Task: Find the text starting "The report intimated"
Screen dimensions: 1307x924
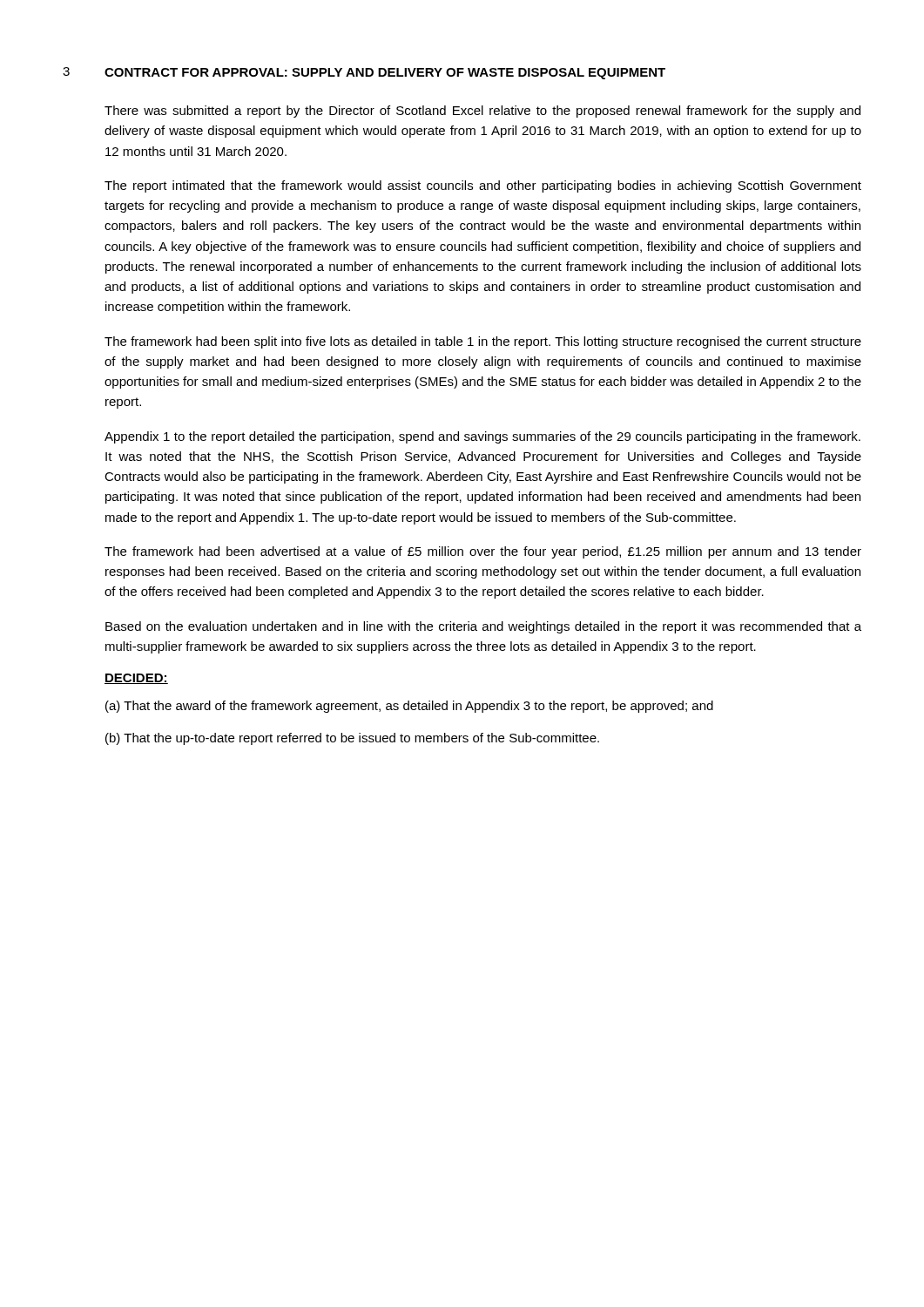Action: tap(483, 246)
